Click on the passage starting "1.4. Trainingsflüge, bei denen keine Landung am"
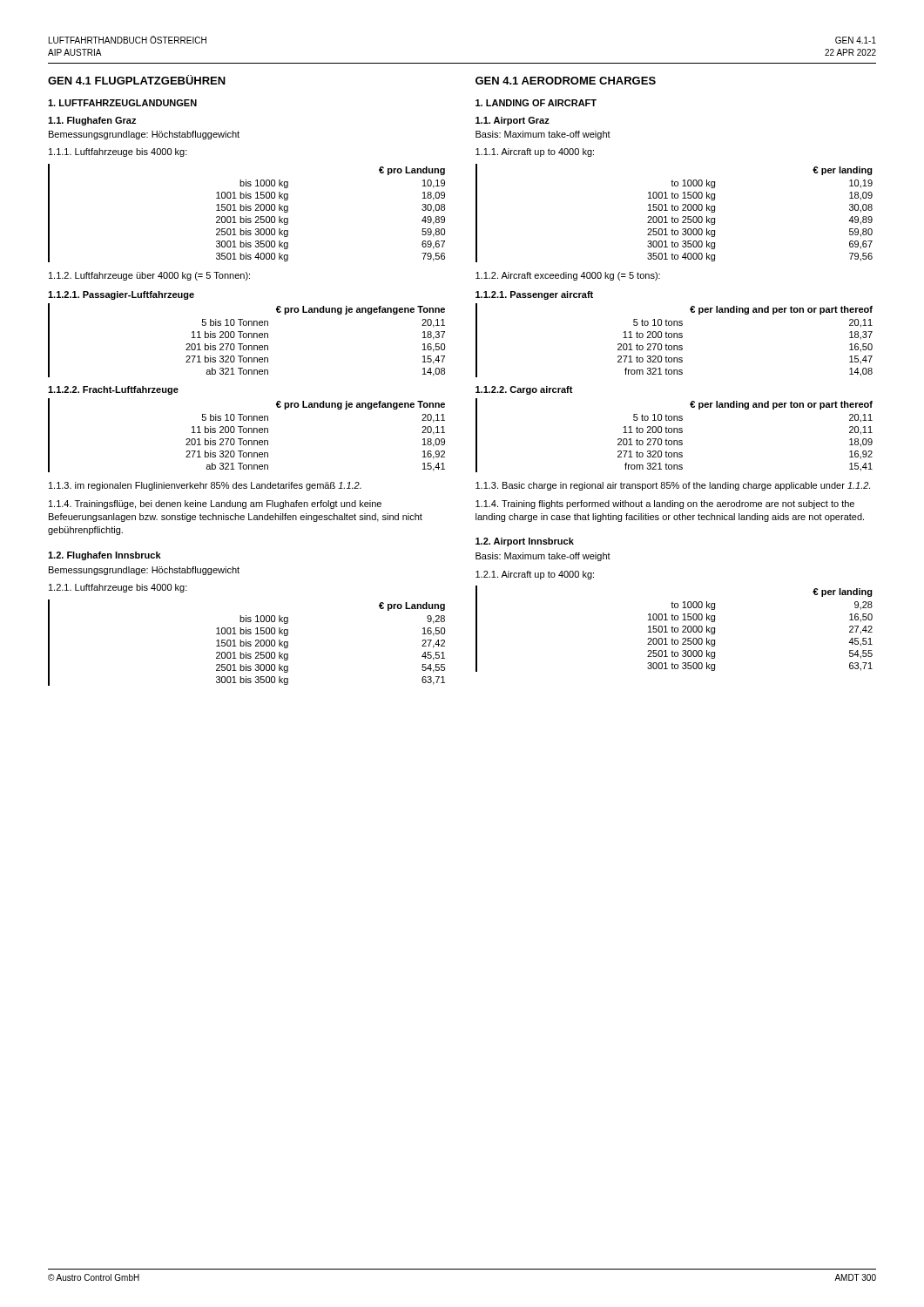The image size is (924, 1307). coord(235,517)
